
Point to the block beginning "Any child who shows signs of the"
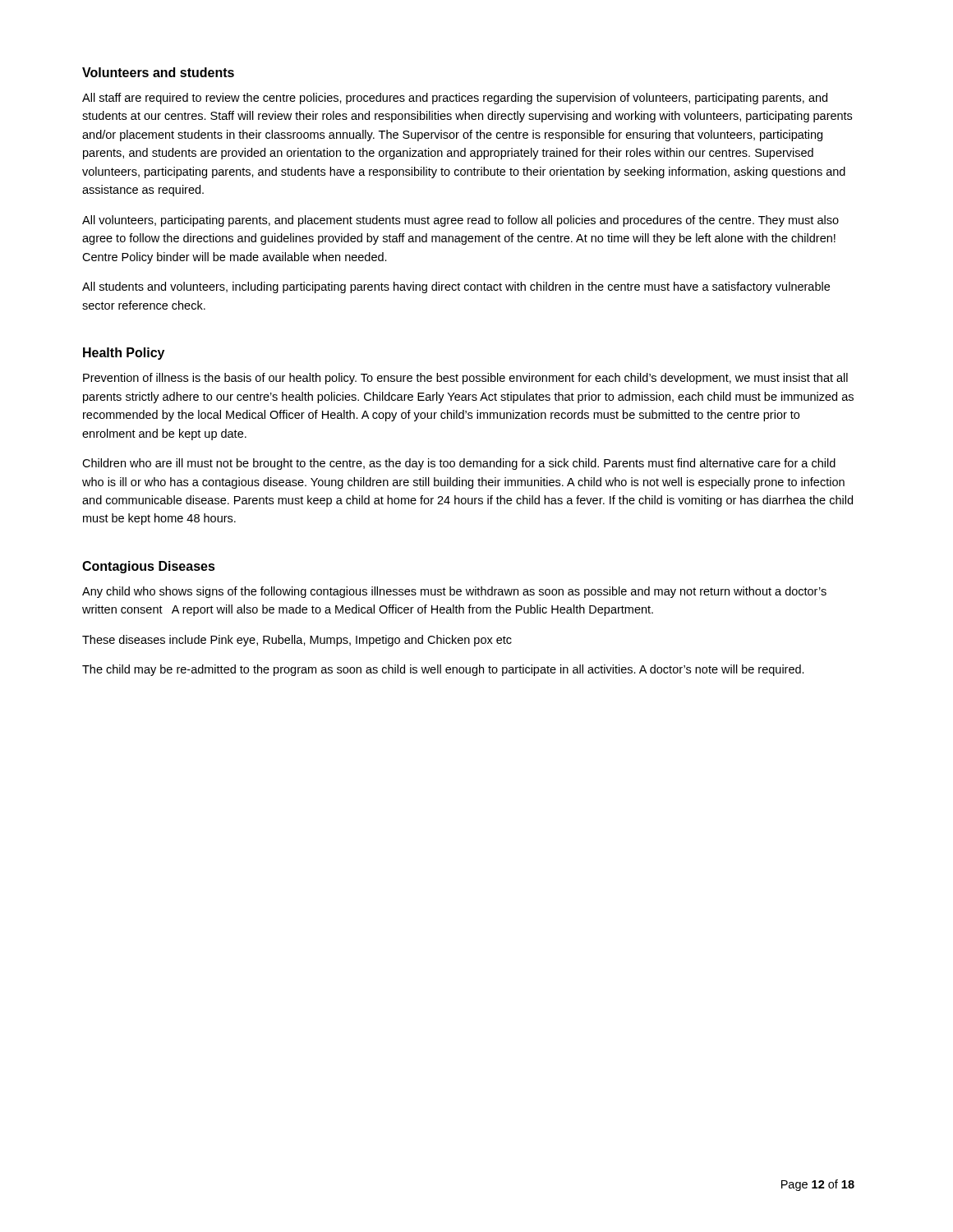[x=454, y=600]
